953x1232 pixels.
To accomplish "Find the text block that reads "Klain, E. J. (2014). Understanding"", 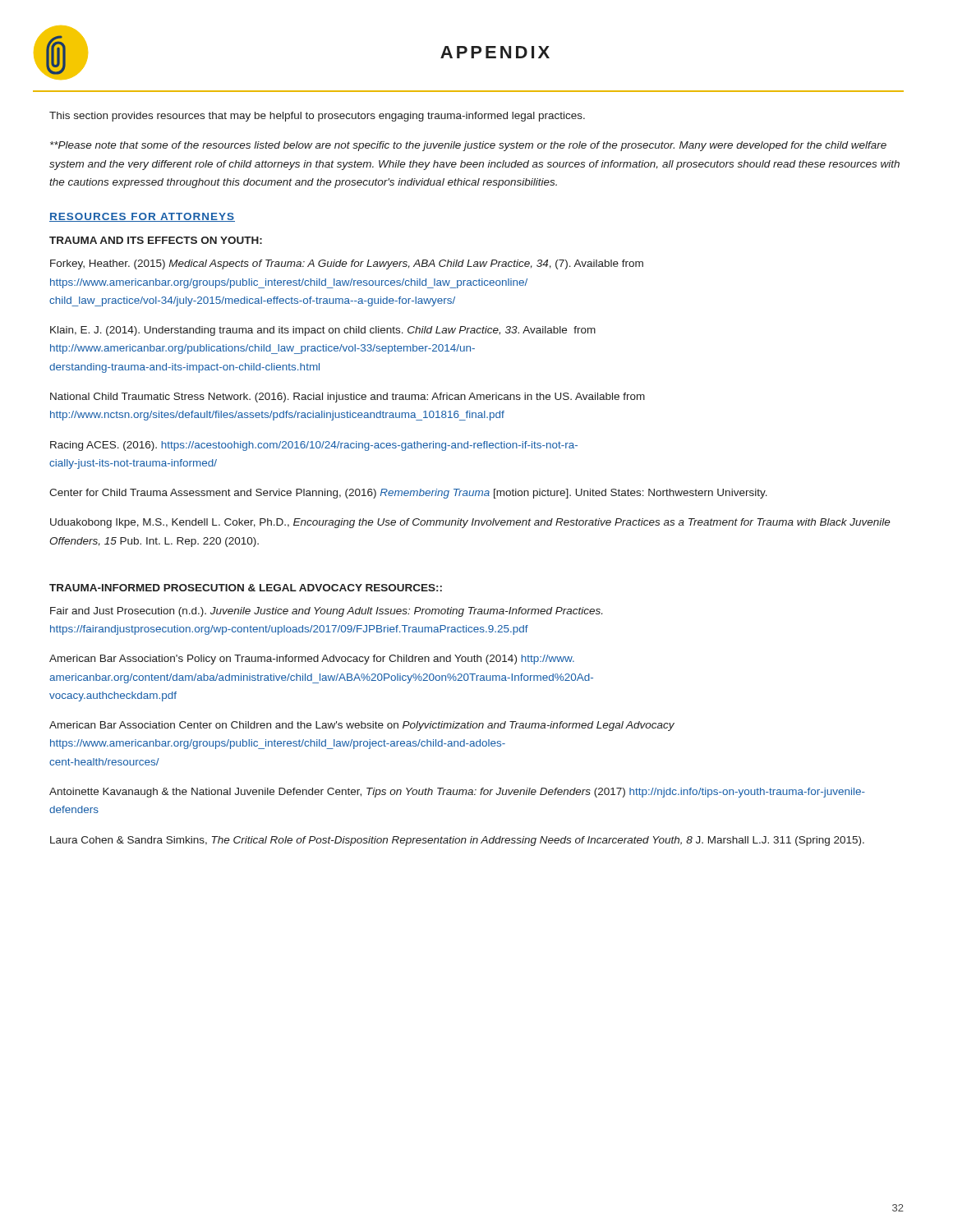I will coord(324,348).
